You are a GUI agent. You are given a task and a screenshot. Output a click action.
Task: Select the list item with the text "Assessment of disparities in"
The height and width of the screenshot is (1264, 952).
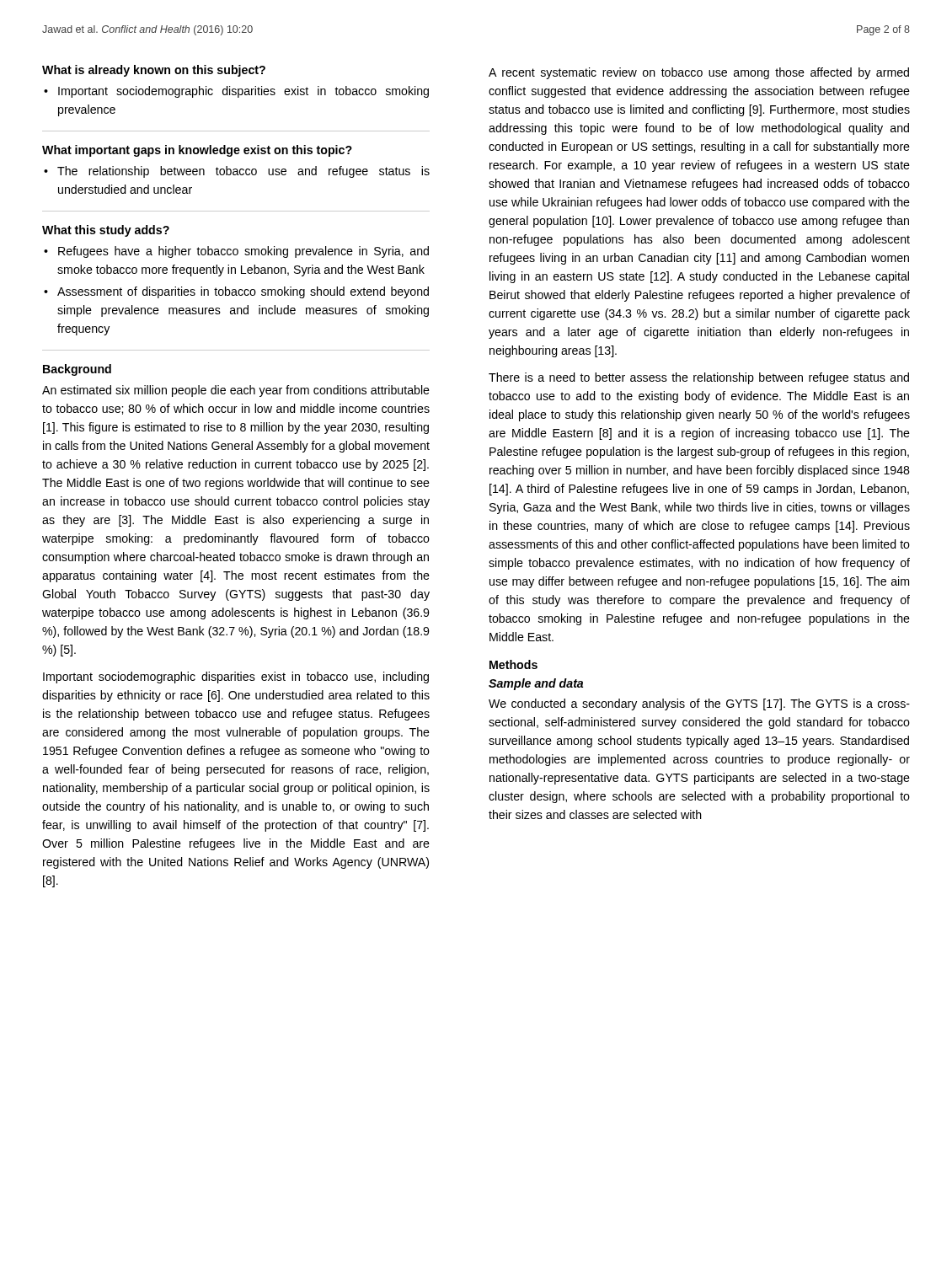[x=243, y=310]
